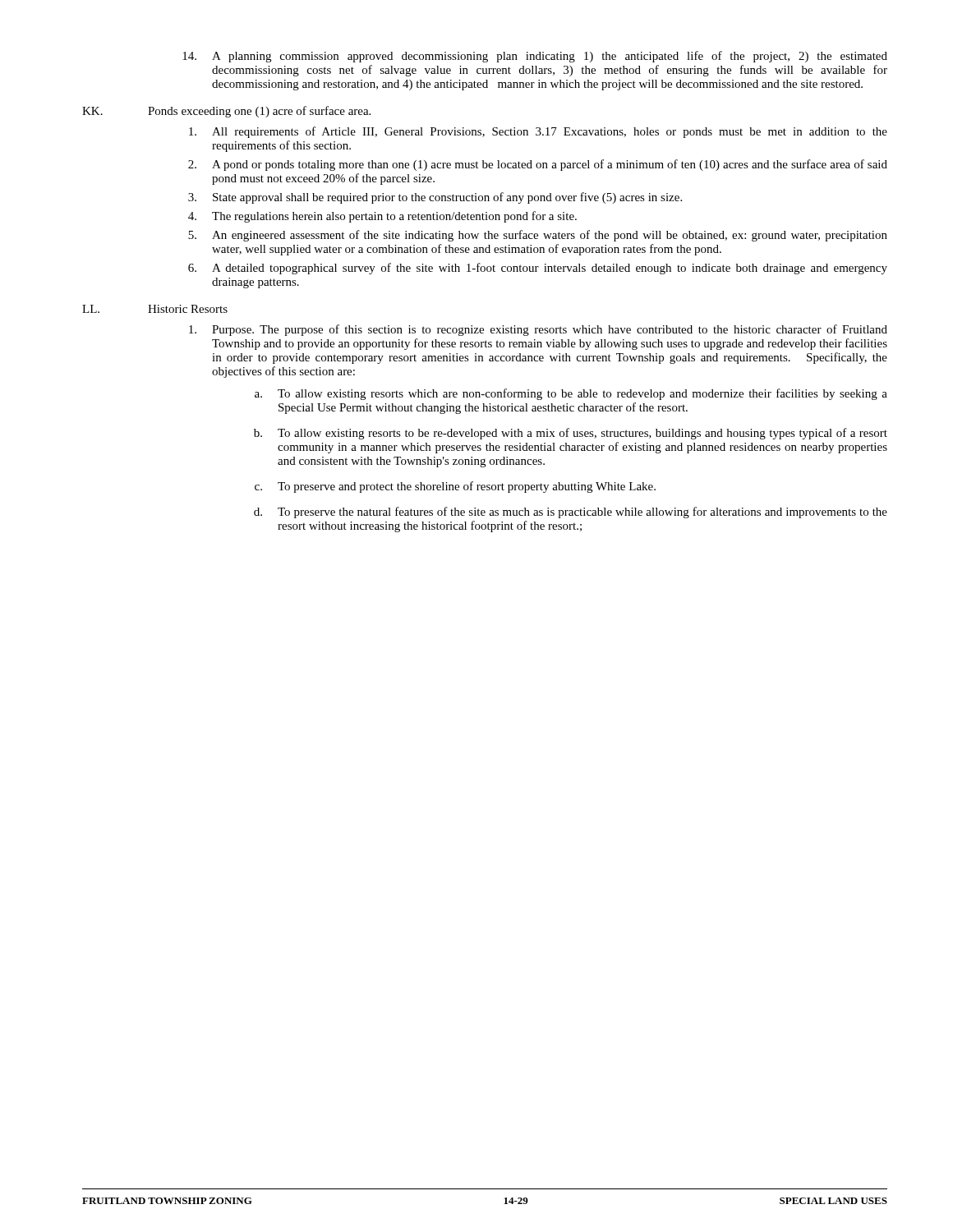The image size is (953, 1232).
Task: Find the list item that says "5. An engineered assessment of the site"
Action: pos(518,242)
